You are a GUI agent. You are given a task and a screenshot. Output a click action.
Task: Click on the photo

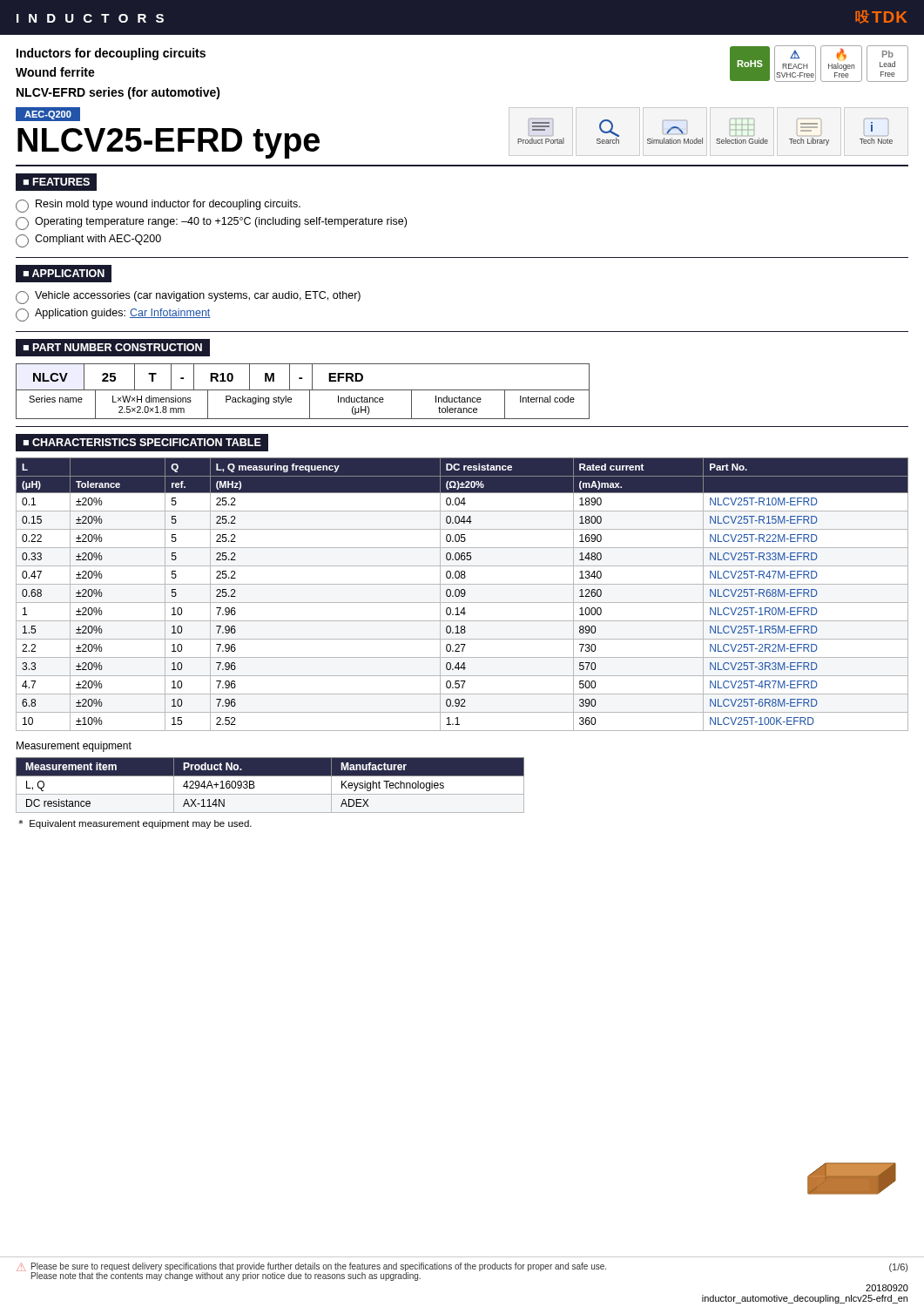point(843,1172)
